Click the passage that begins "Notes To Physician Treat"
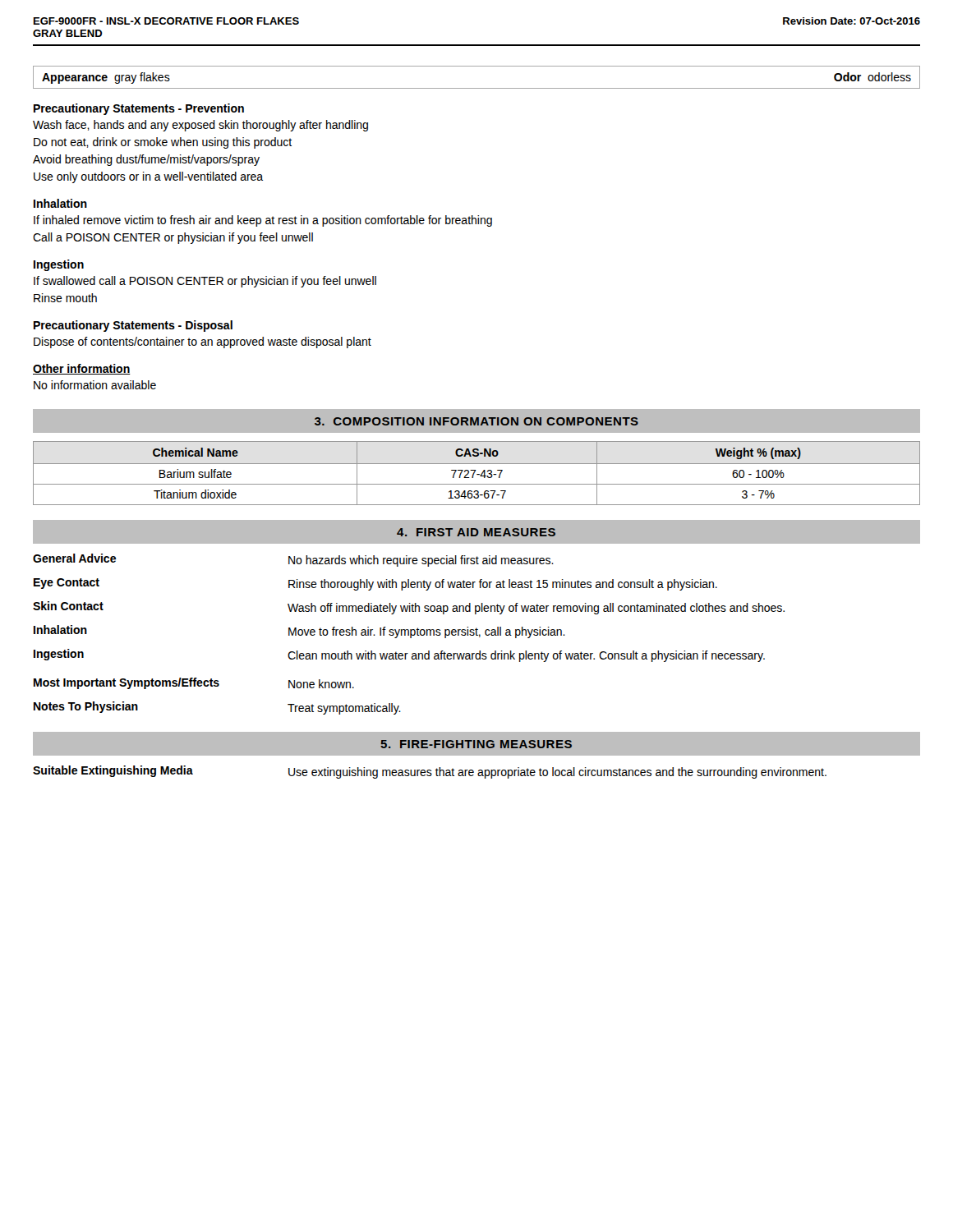 [x=88, y=708]
